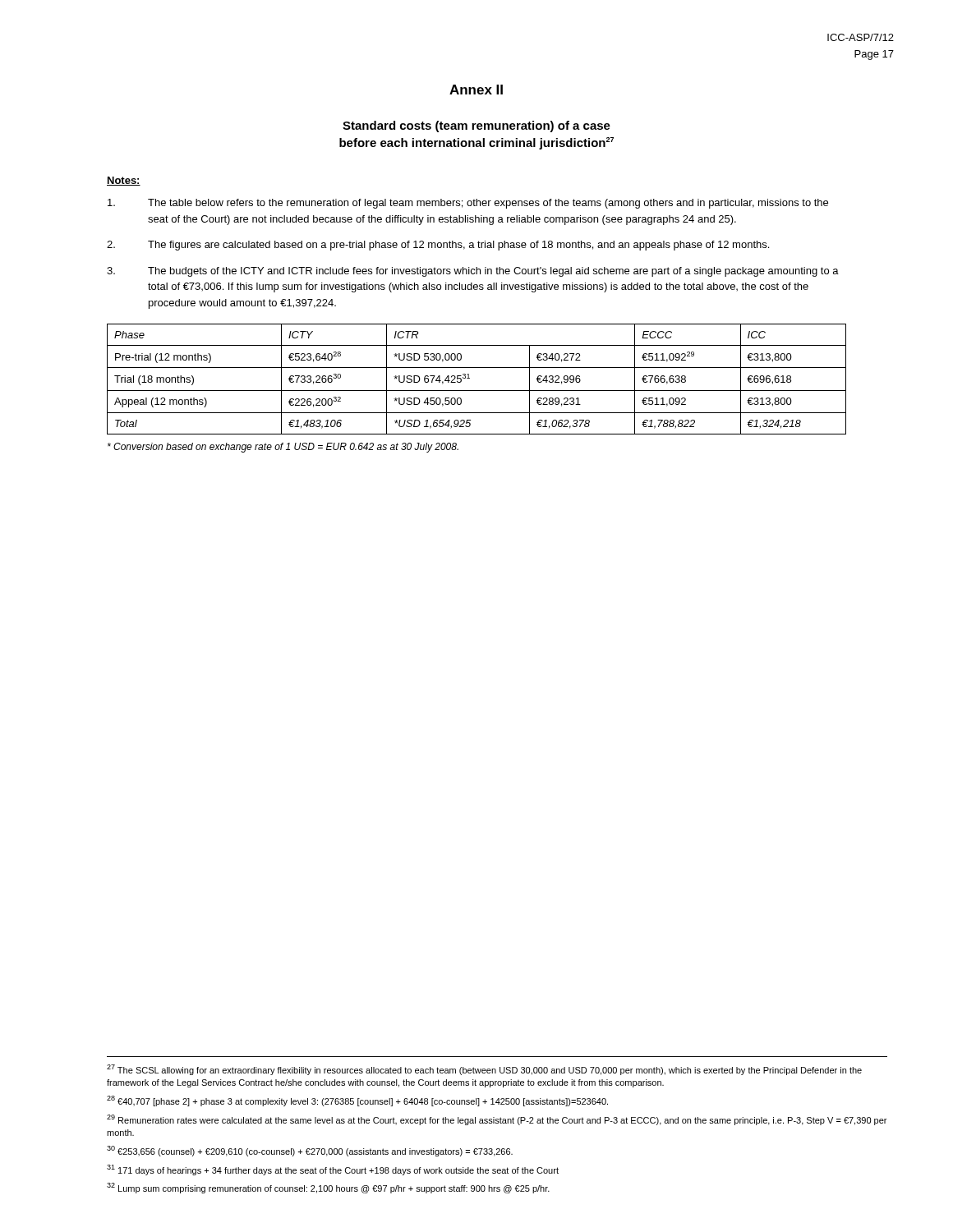This screenshot has width=953, height=1232.
Task: Locate the passage starting "29 Remuneration rates were"
Action: (497, 1125)
